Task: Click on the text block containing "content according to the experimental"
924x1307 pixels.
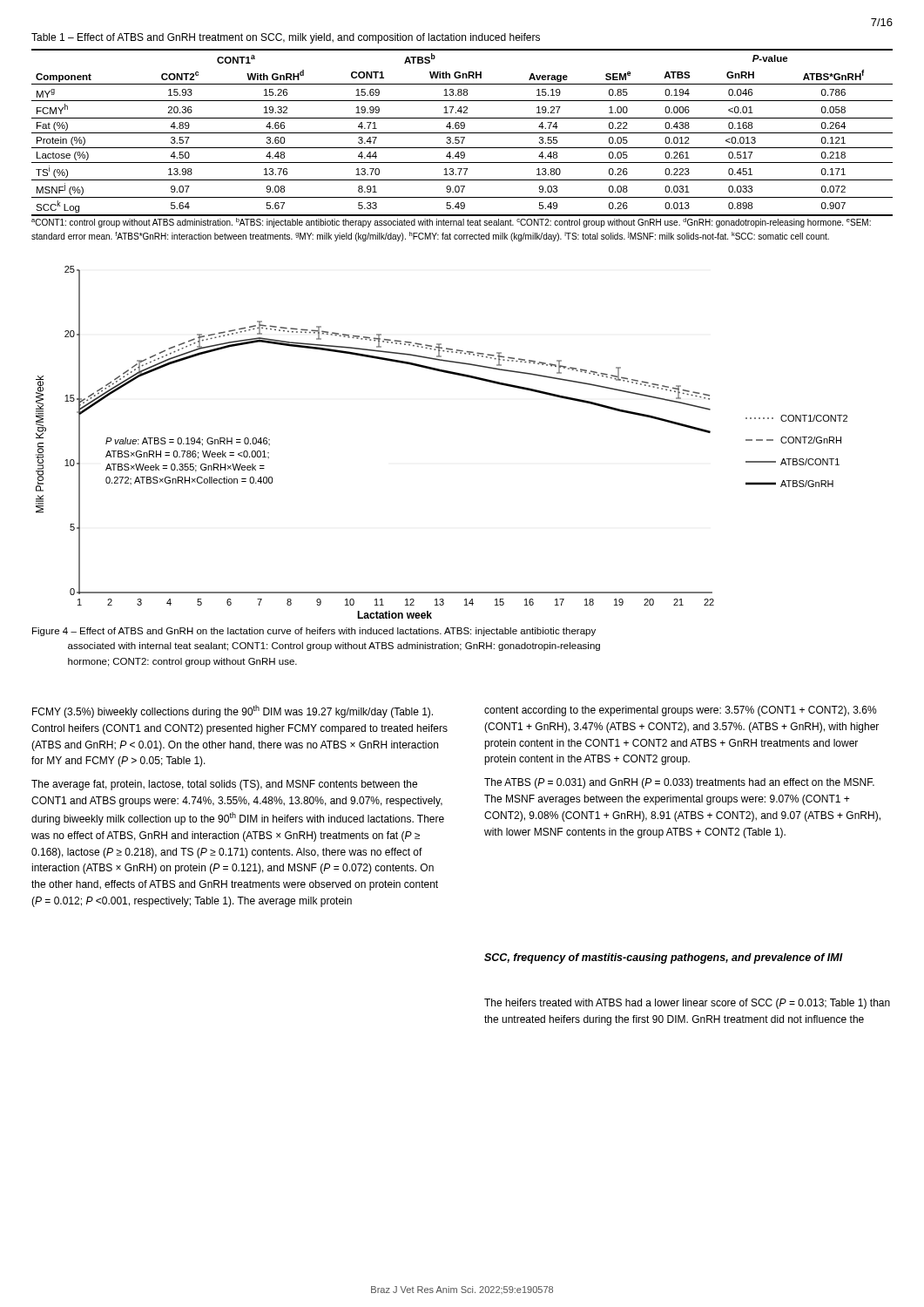Action: (688, 771)
